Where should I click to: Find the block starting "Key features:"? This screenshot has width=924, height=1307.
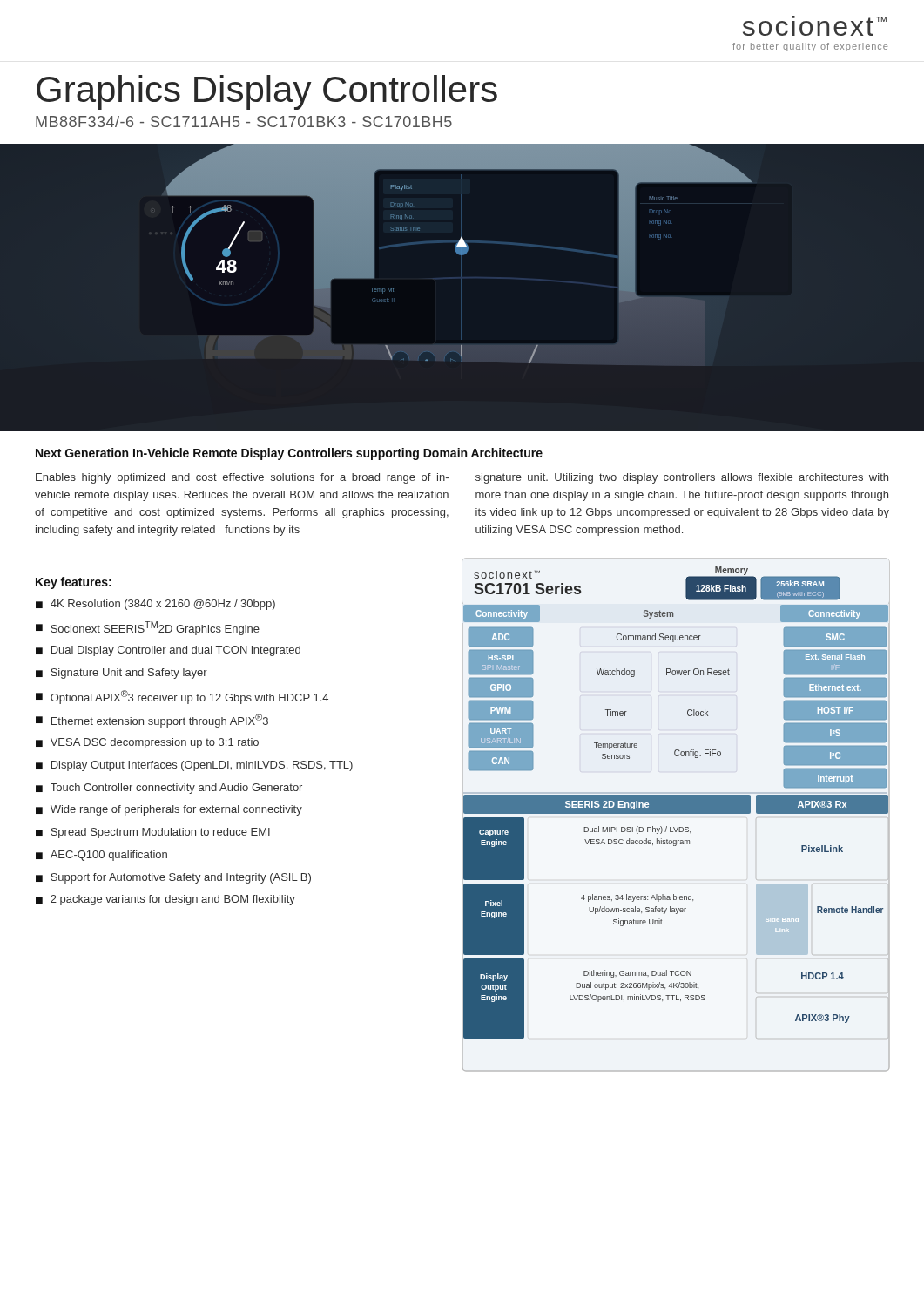pyautogui.click(x=73, y=582)
